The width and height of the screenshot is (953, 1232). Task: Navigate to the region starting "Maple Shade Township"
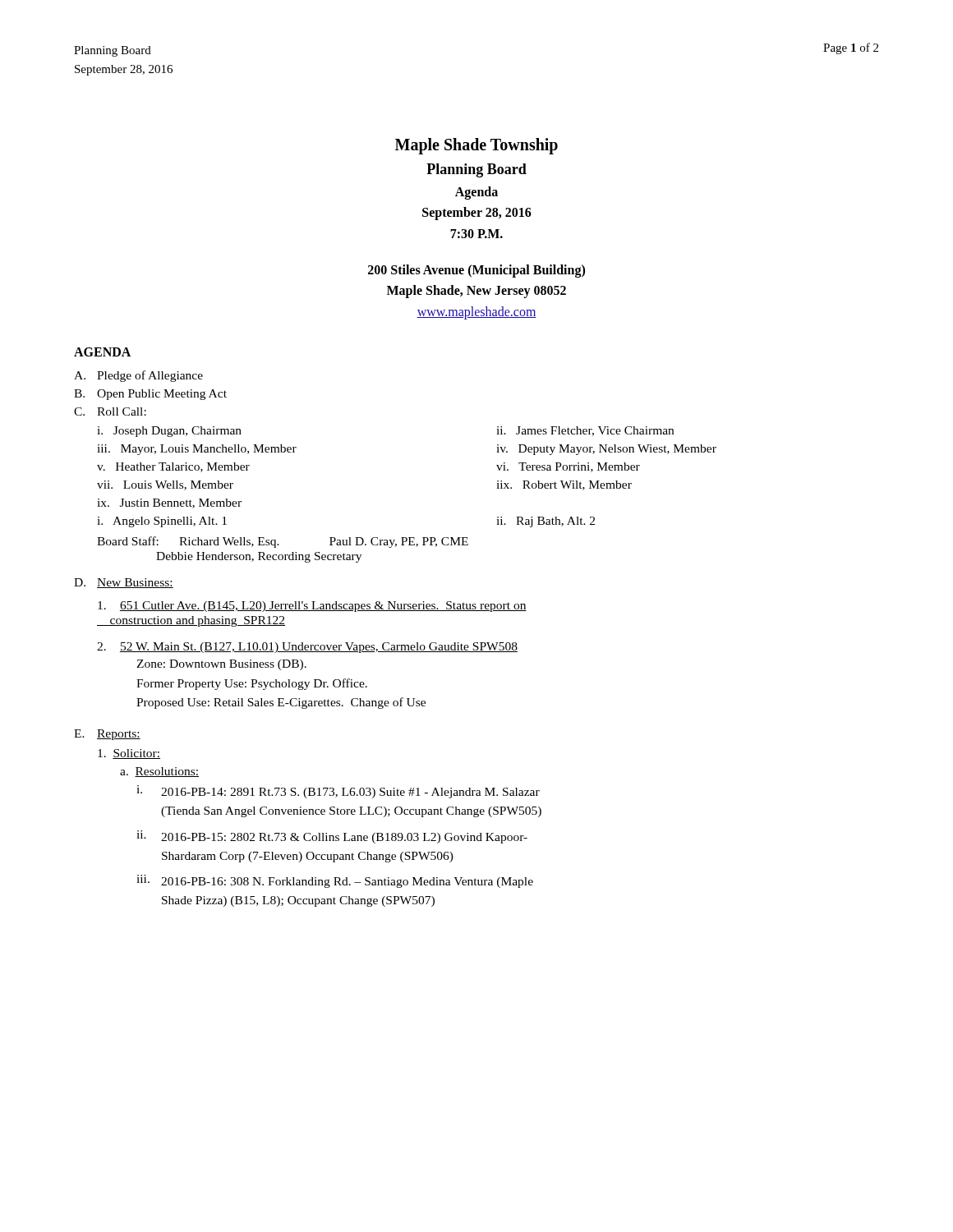point(476,188)
